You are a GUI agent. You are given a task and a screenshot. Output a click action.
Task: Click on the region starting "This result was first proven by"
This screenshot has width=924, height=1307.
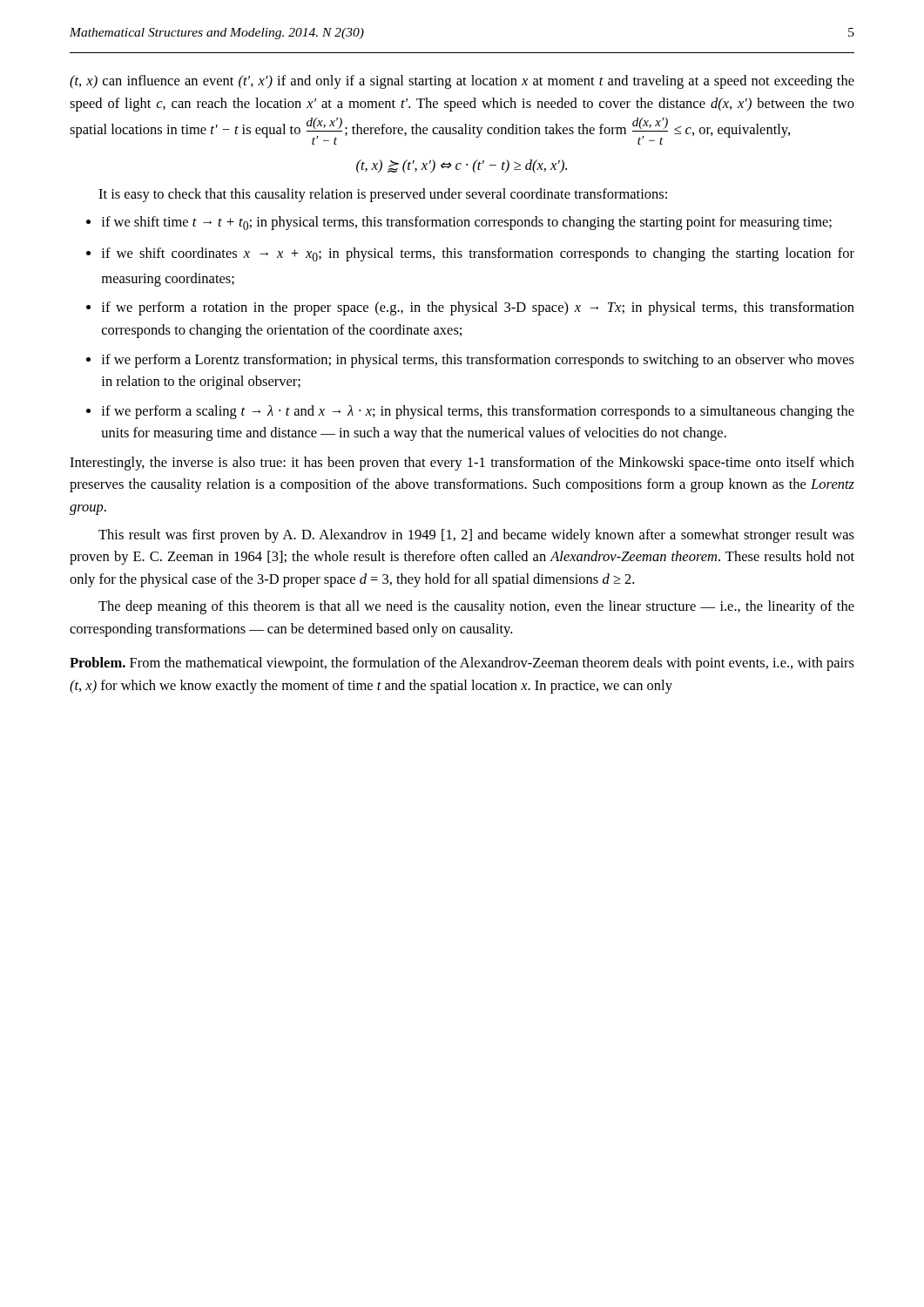(462, 557)
